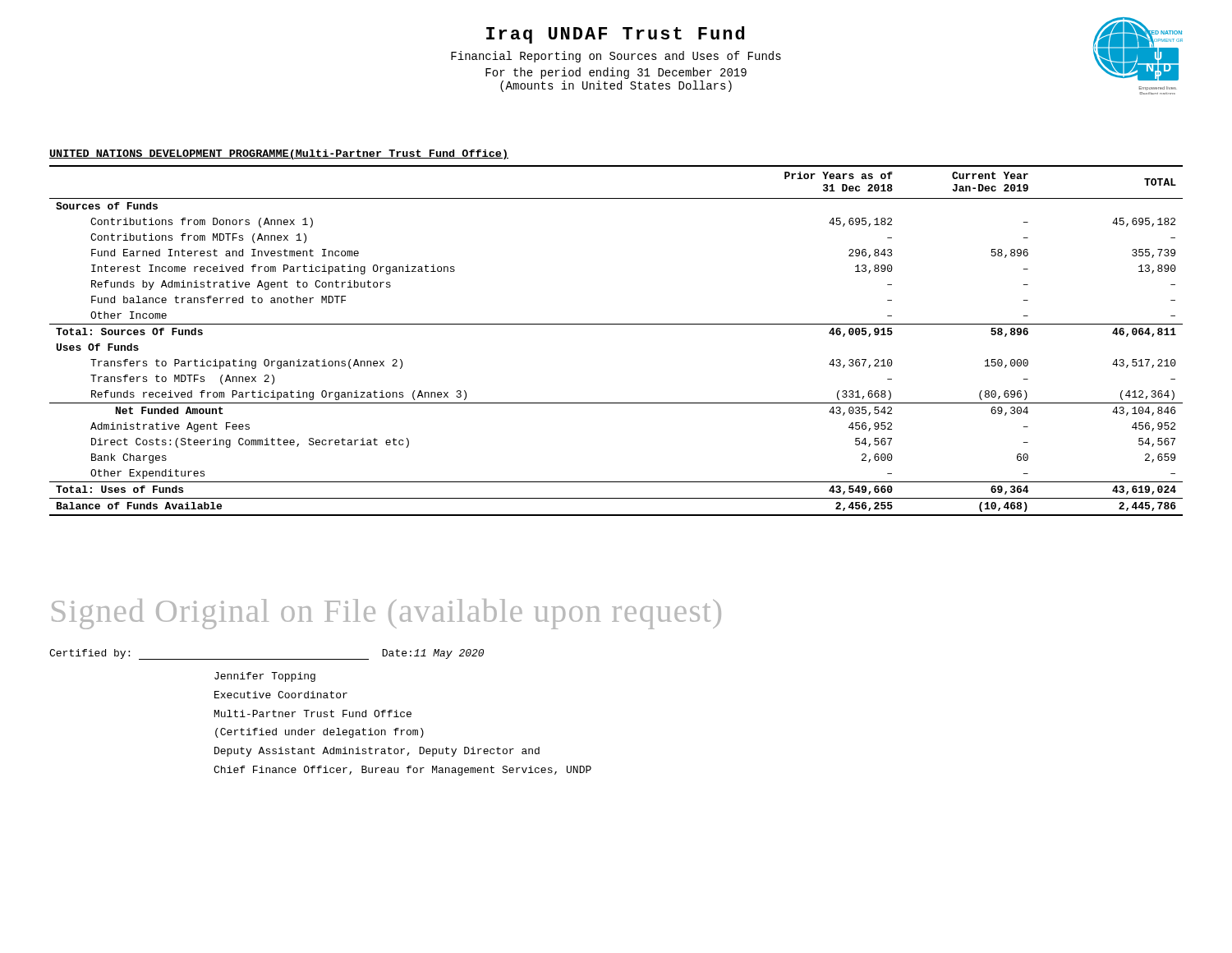Viewport: 1232px width, 953px height.
Task: Locate the text block starting "UNITED NATIONS DEVELOPMENT PROGRAMME(Multi-Partner Trust Fund Office)"
Action: 279,154
